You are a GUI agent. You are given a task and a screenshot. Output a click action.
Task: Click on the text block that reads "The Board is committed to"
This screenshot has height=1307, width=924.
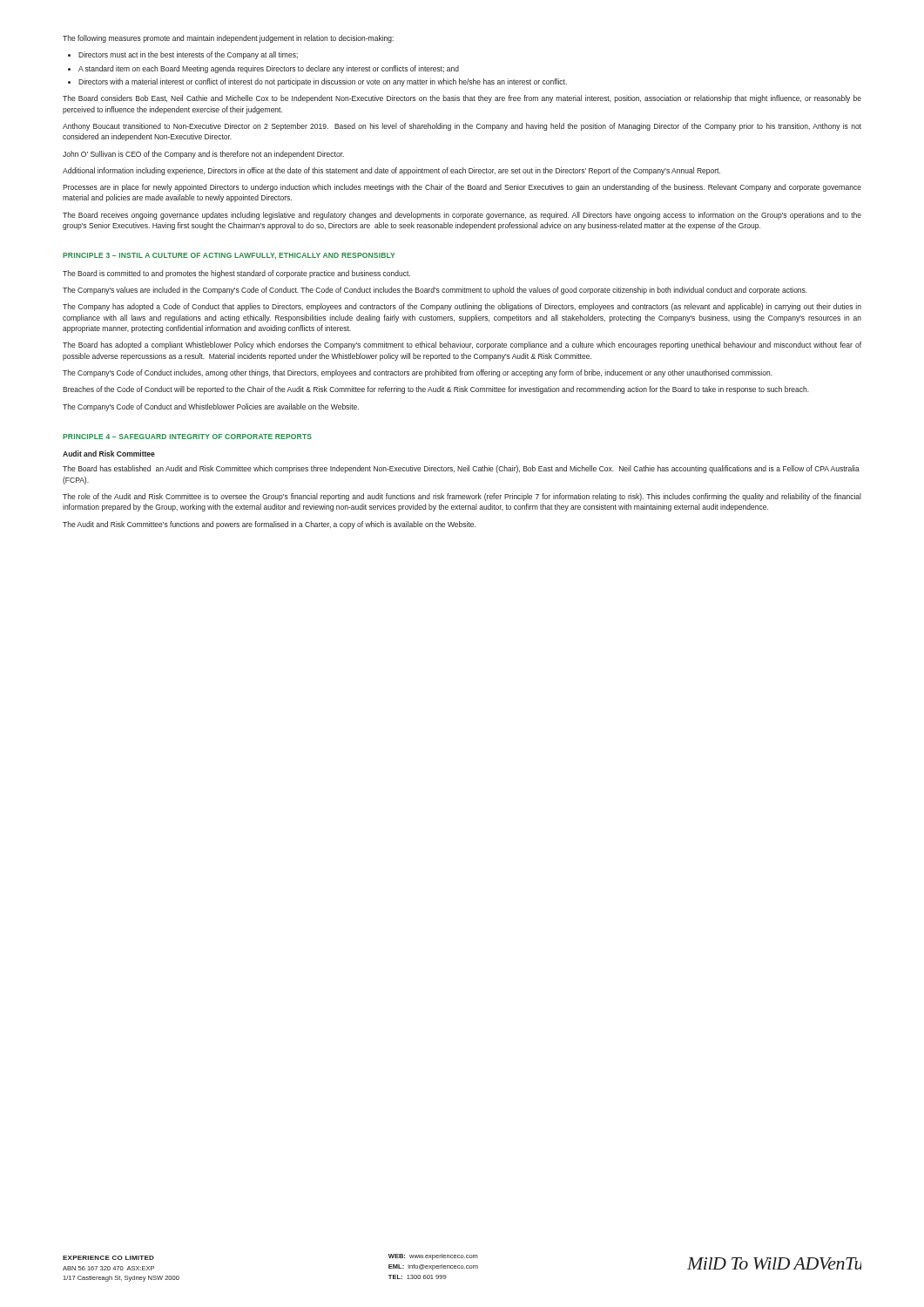[x=236, y=274]
